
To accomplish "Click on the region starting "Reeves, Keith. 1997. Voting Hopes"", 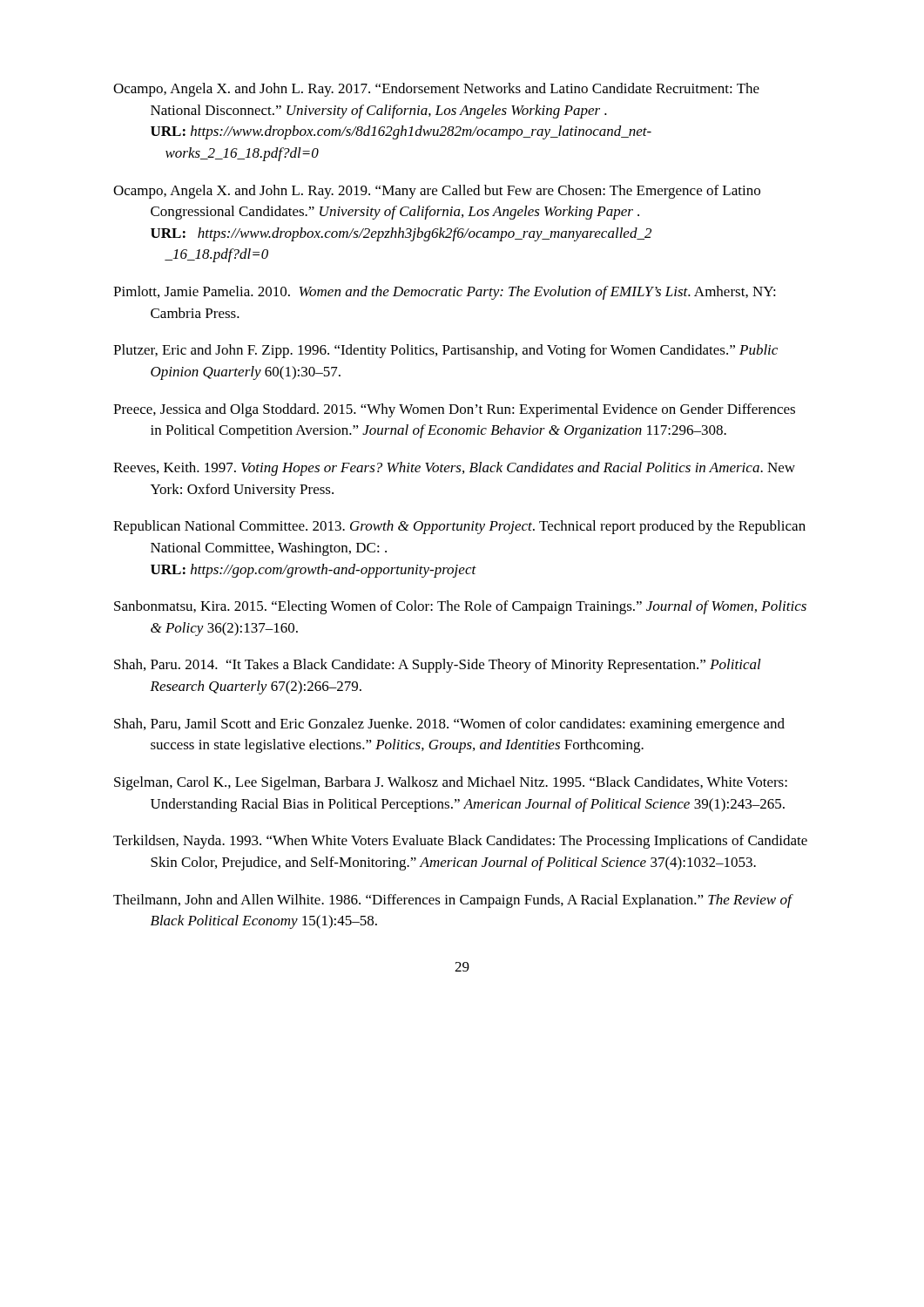I will [x=454, y=478].
